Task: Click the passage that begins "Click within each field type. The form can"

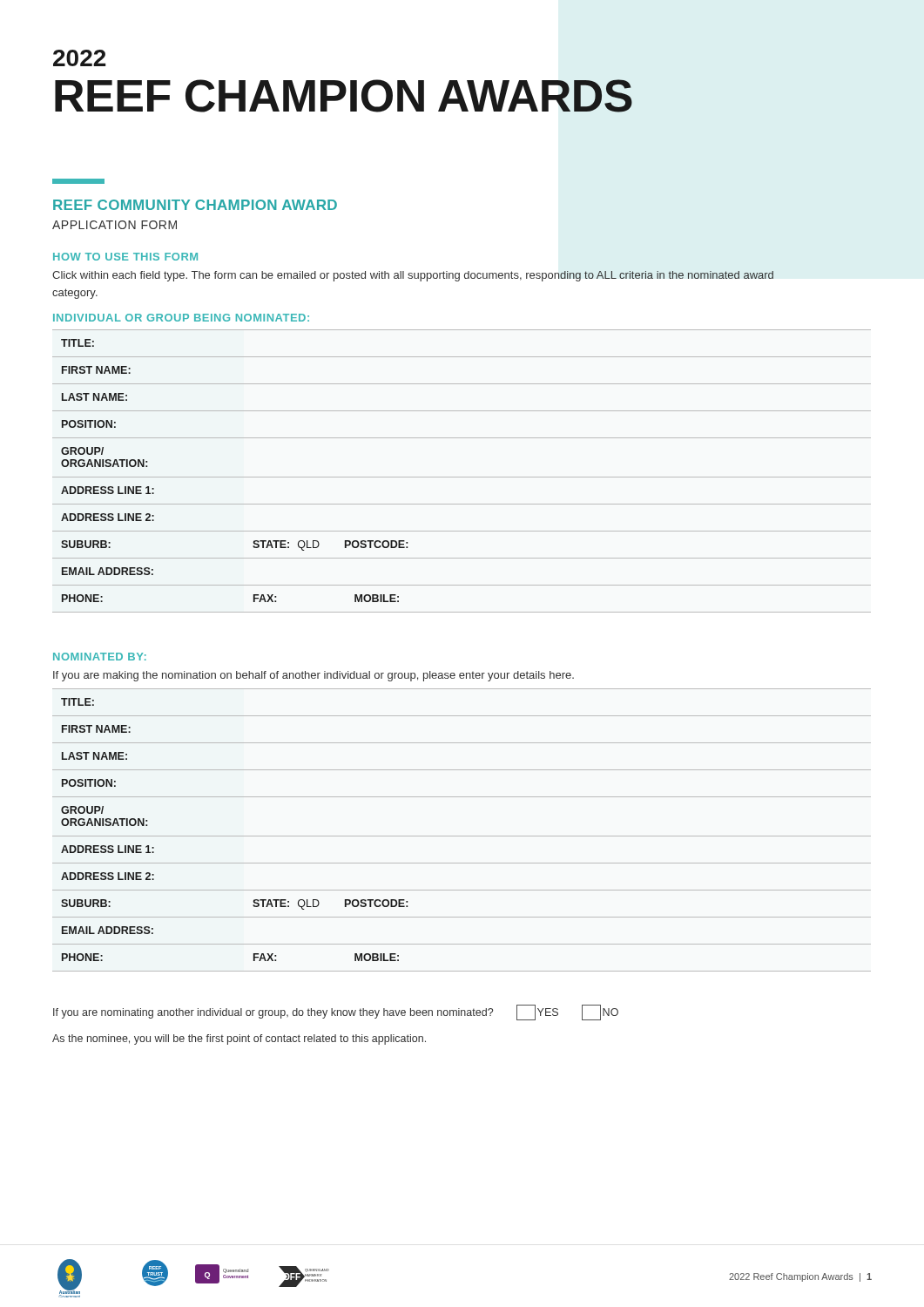Action: click(x=413, y=283)
